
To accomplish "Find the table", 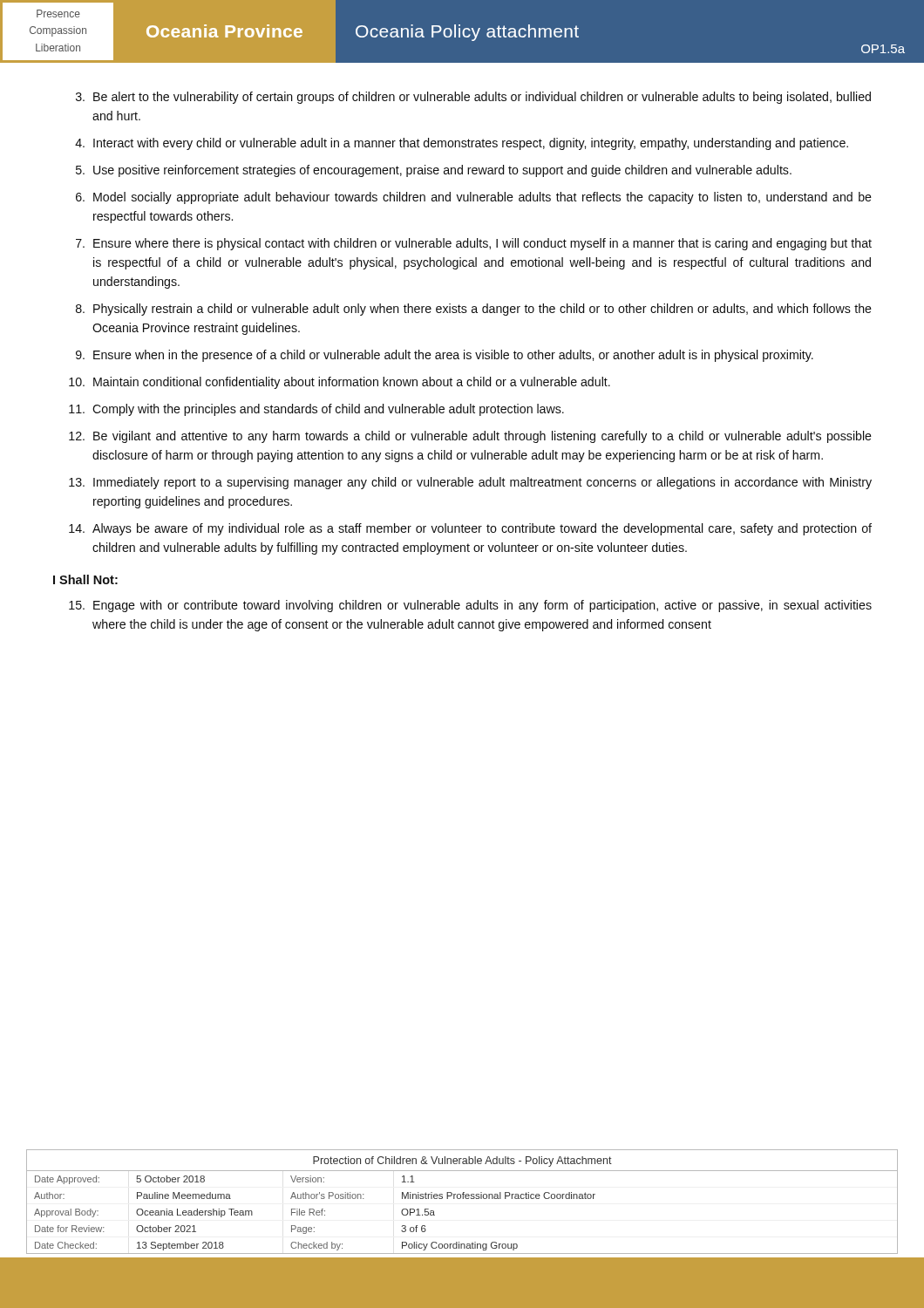I will click(x=462, y=1202).
